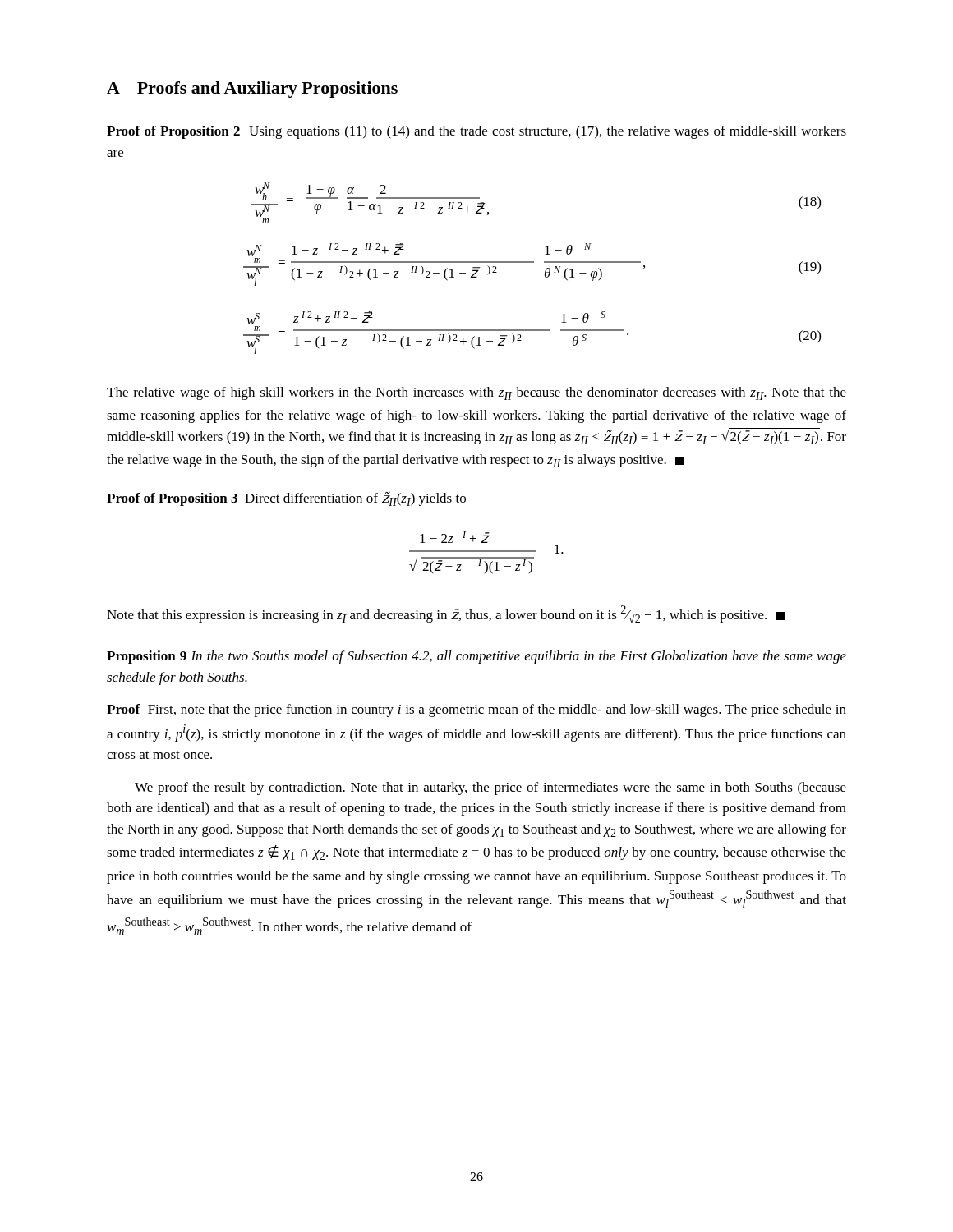
Task: Point to the region starting "w S m w S l ="
Action: [501, 333]
